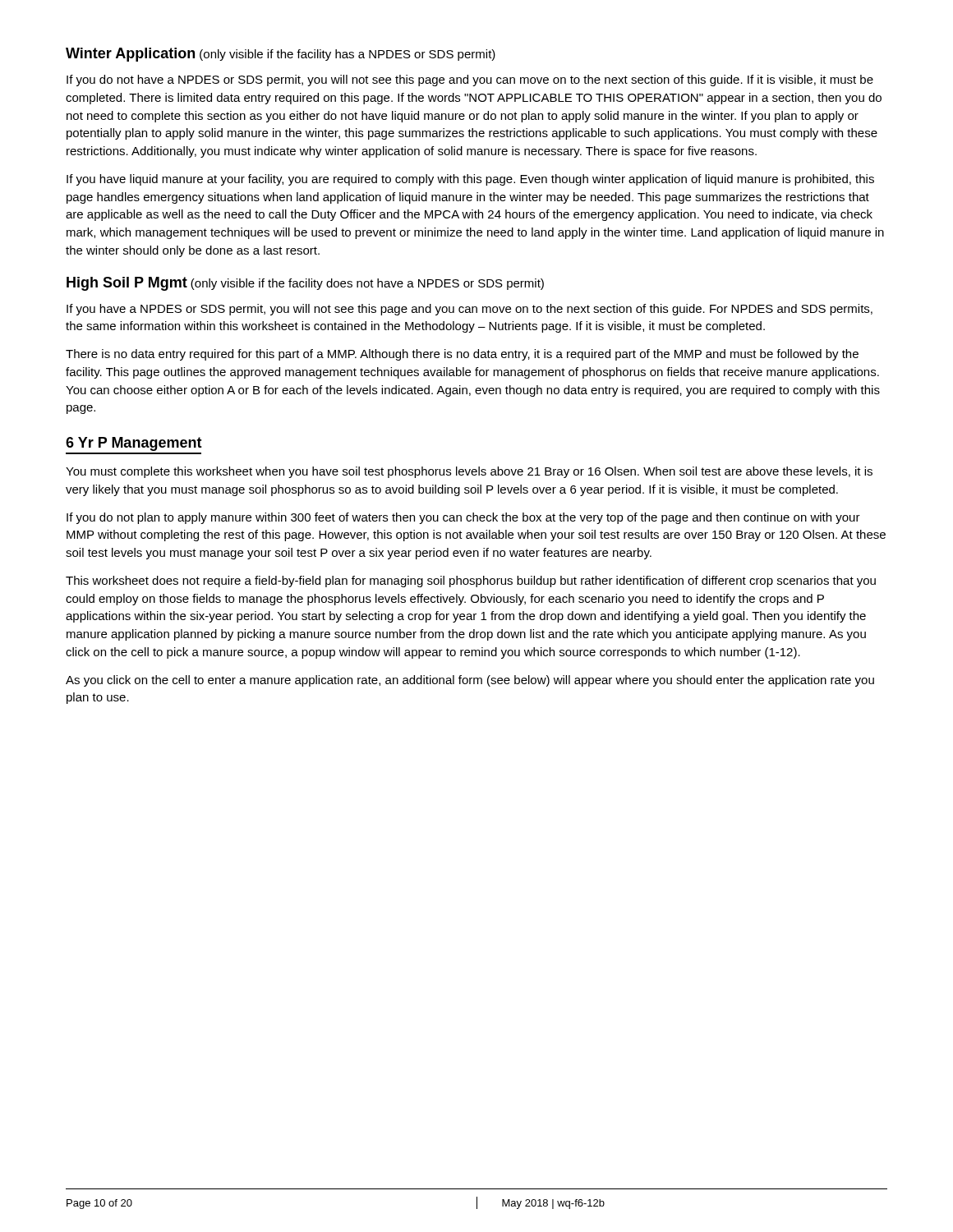Where is the passage that starts "This worksheet does not require a field-by-field plan"?
953x1232 pixels.
(x=476, y=616)
